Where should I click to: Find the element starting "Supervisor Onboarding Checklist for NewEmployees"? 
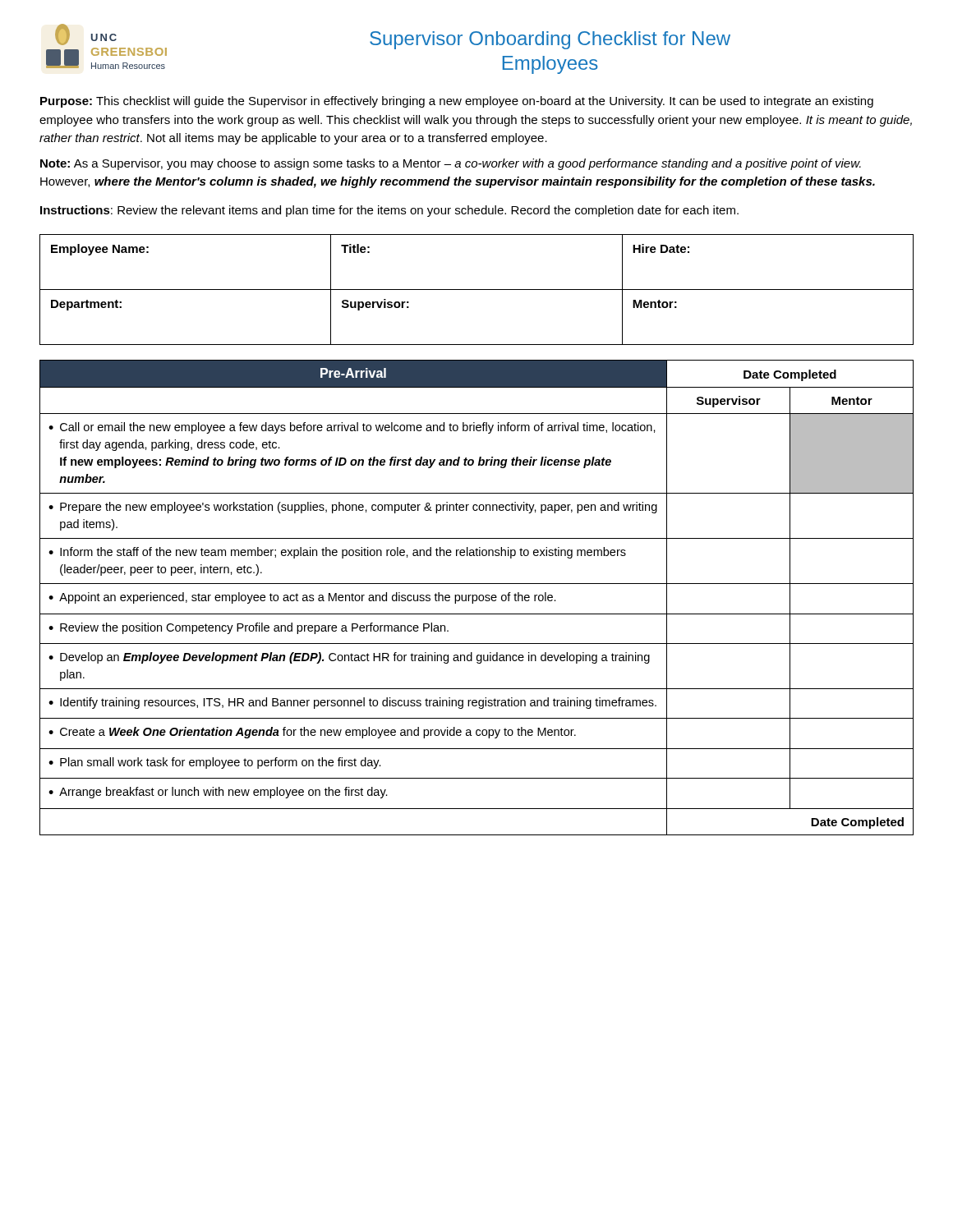[x=550, y=51]
